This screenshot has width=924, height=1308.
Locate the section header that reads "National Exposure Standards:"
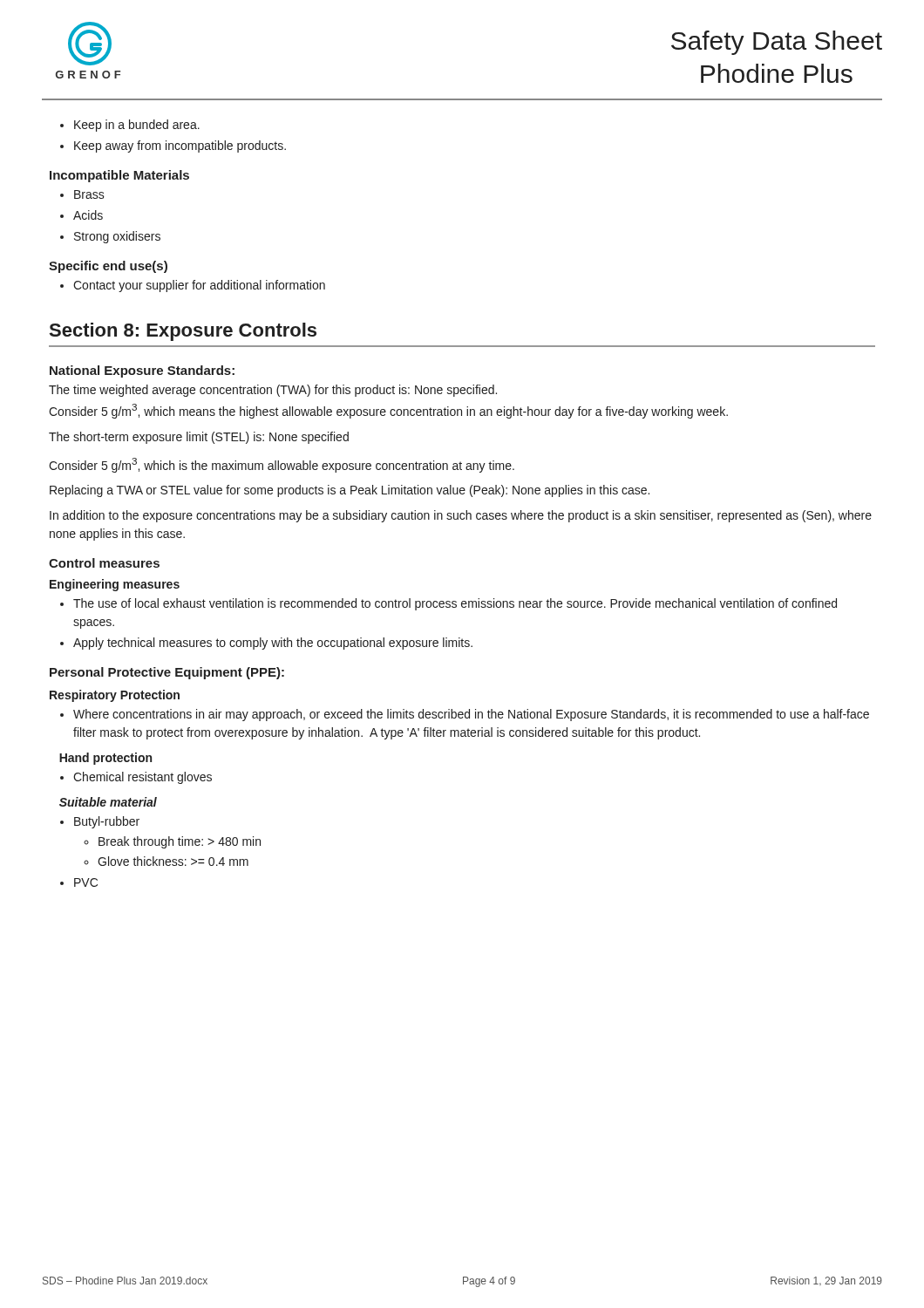coord(142,370)
